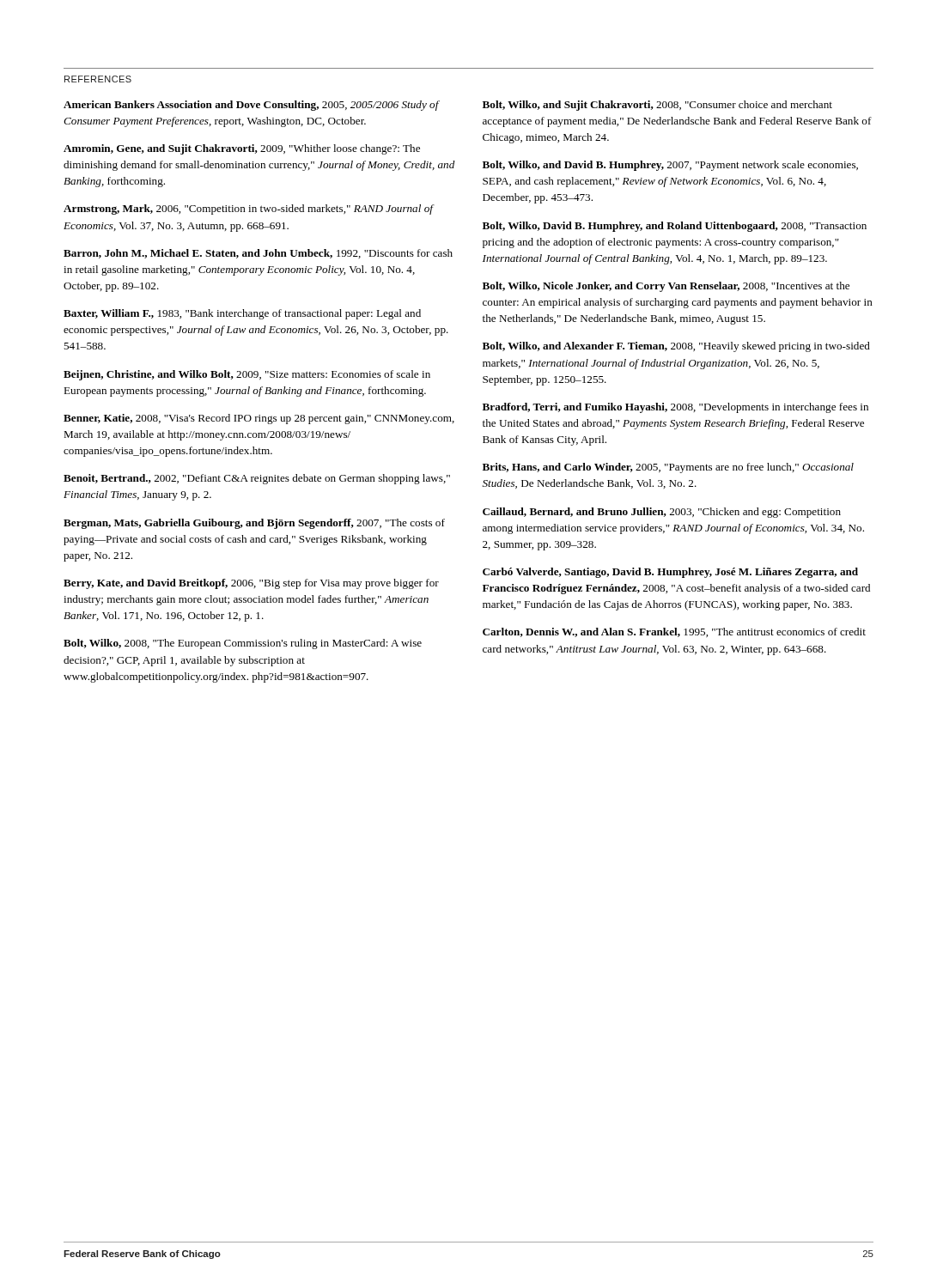Navigate to the element starting "American Bankers Association"
This screenshot has width=937, height=1288.
pos(259,112)
